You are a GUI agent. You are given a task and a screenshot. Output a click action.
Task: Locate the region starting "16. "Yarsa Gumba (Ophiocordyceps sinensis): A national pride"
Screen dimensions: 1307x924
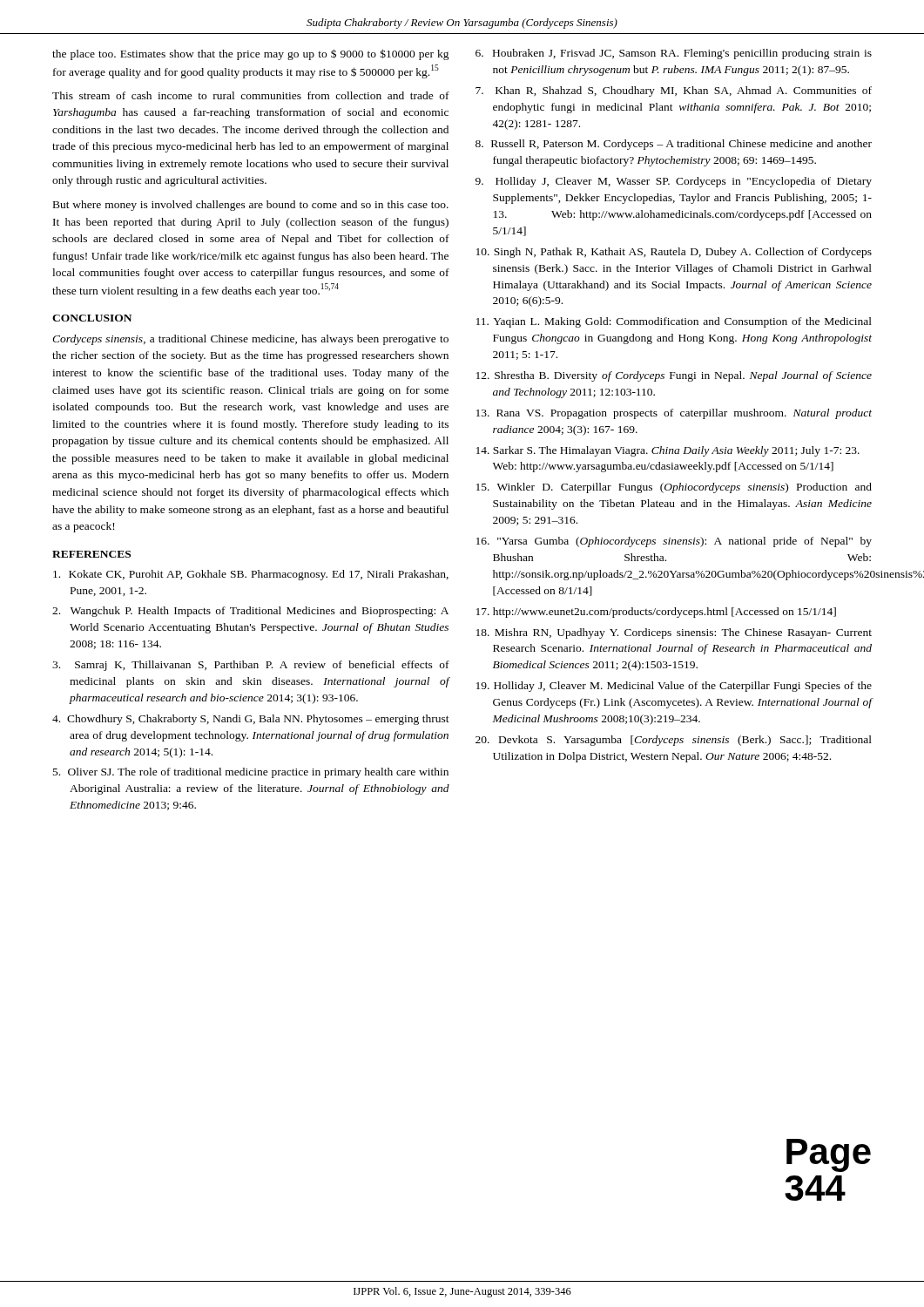pyautogui.click(x=673, y=565)
